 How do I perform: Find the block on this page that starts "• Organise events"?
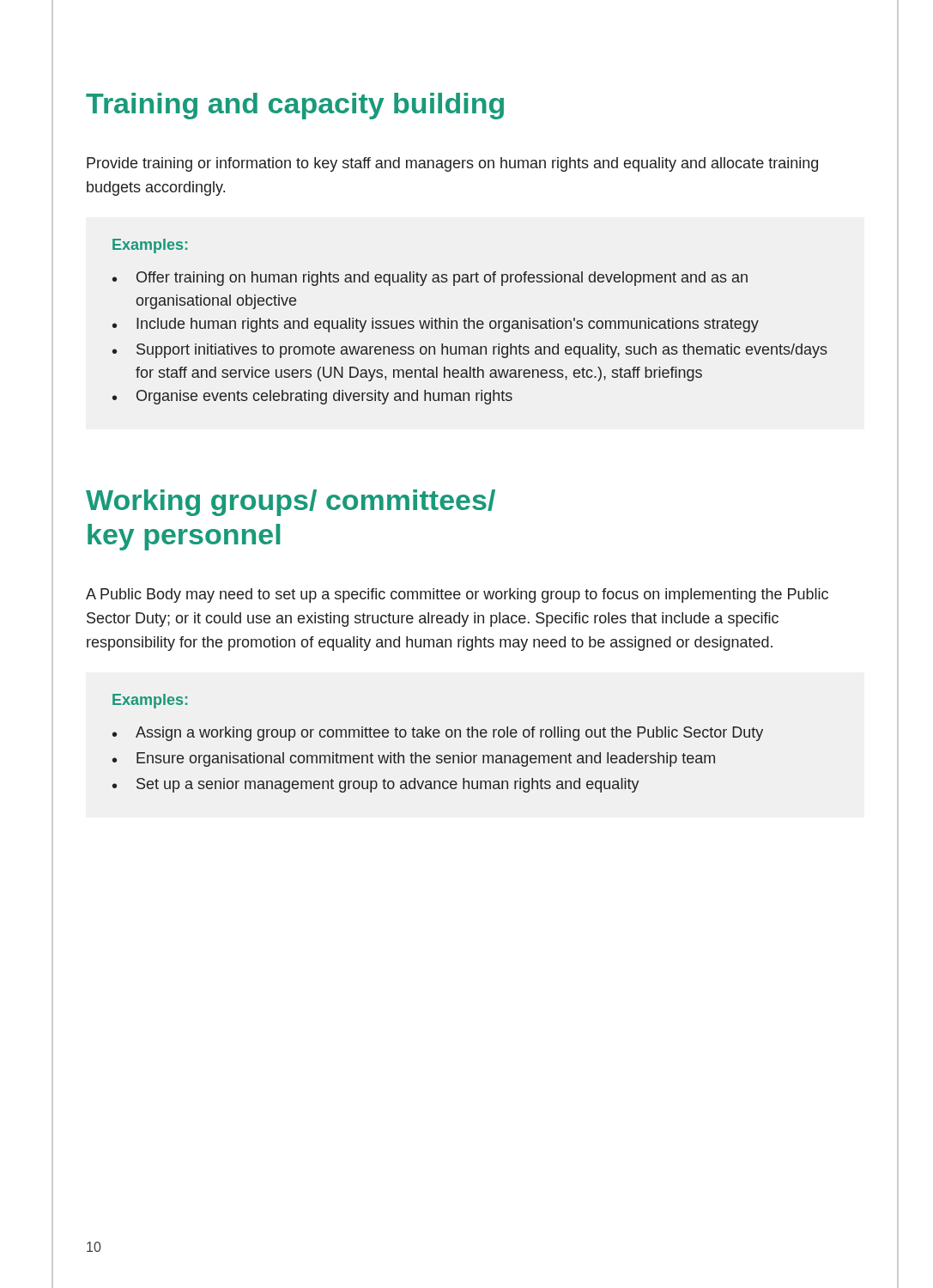(475, 397)
